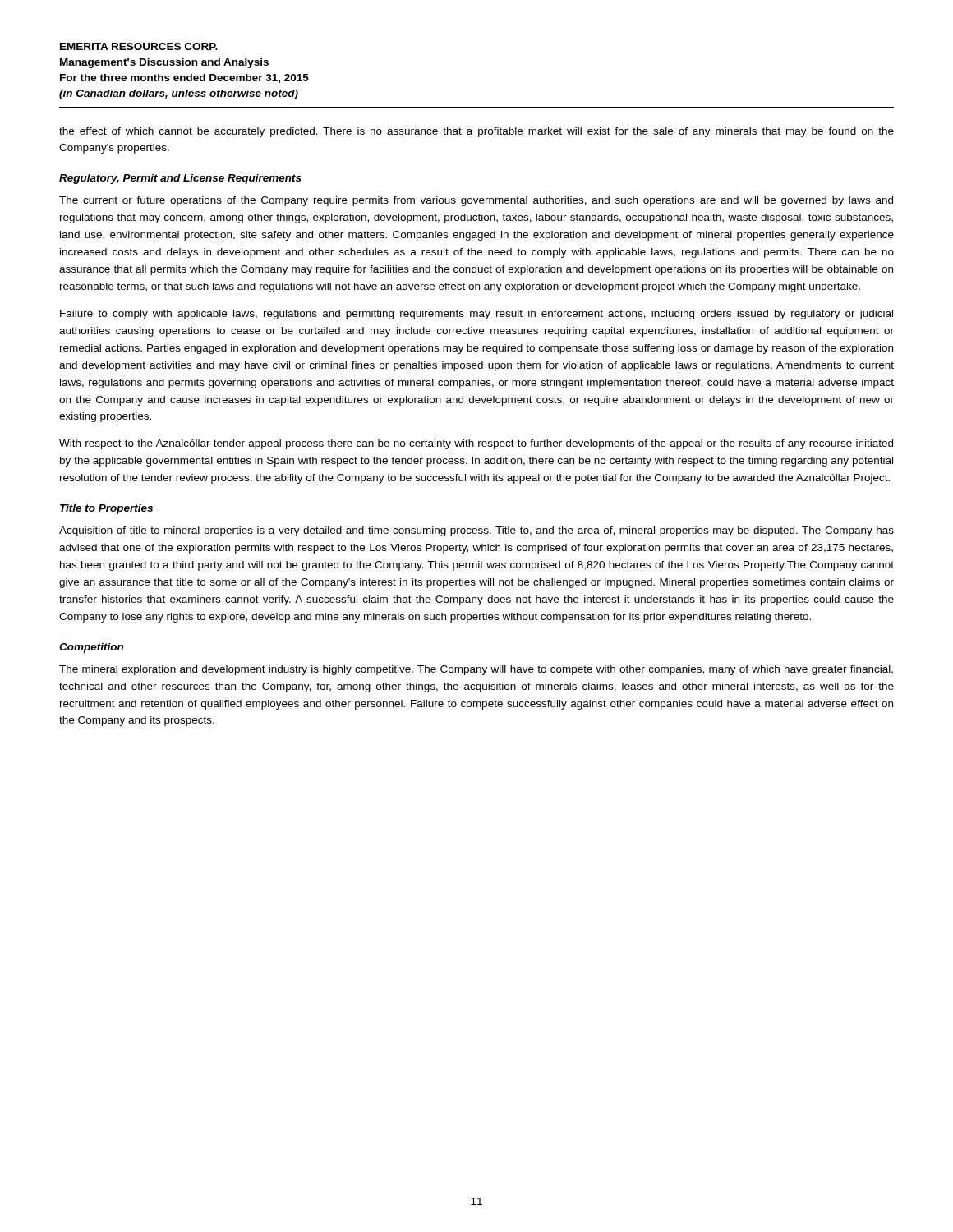Image resolution: width=953 pixels, height=1232 pixels.
Task: Click on the text block that says "The mineral exploration and development industry is"
Action: coord(476,694)
